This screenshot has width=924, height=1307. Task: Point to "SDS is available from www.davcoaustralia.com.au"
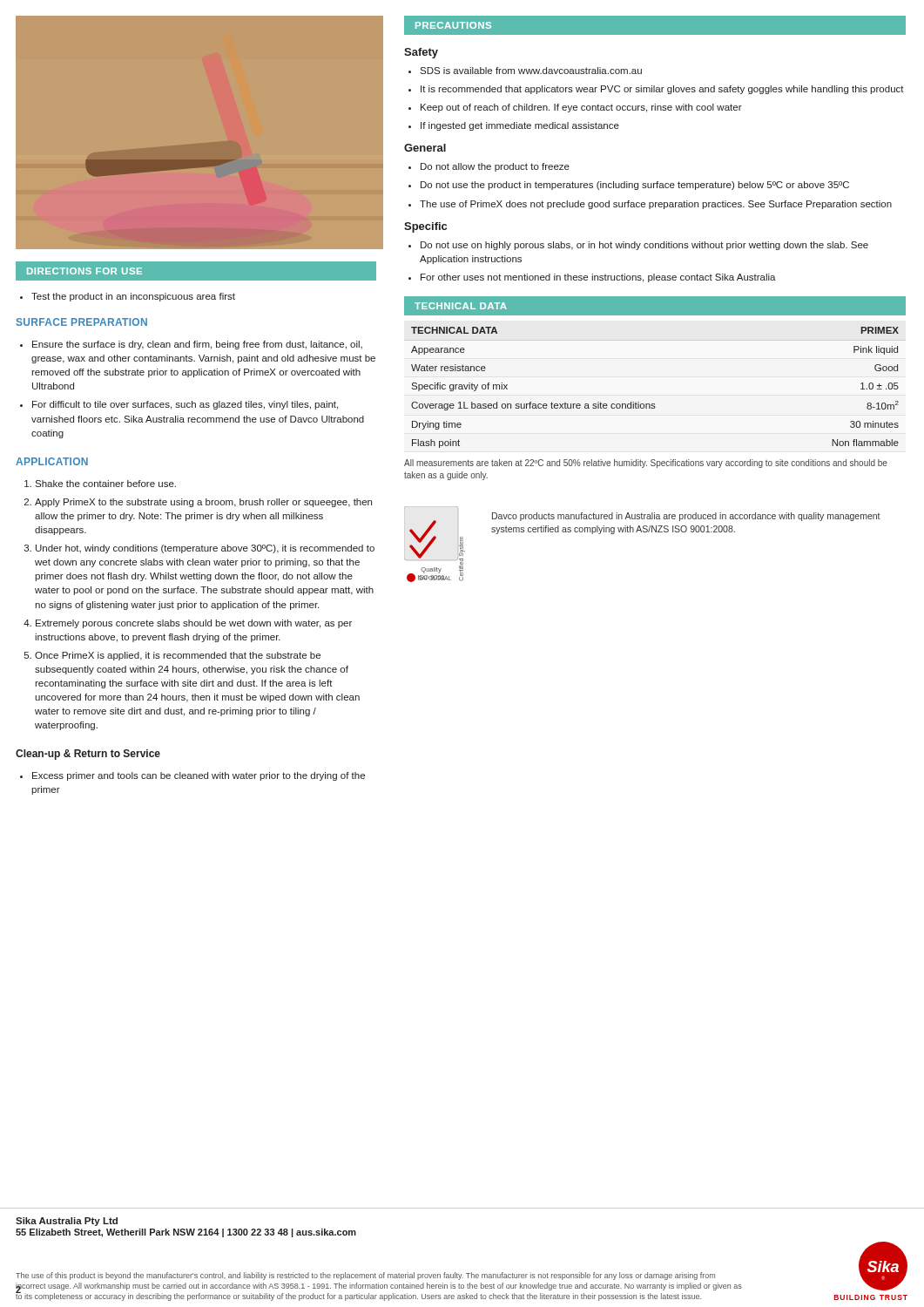click(531, 71)
